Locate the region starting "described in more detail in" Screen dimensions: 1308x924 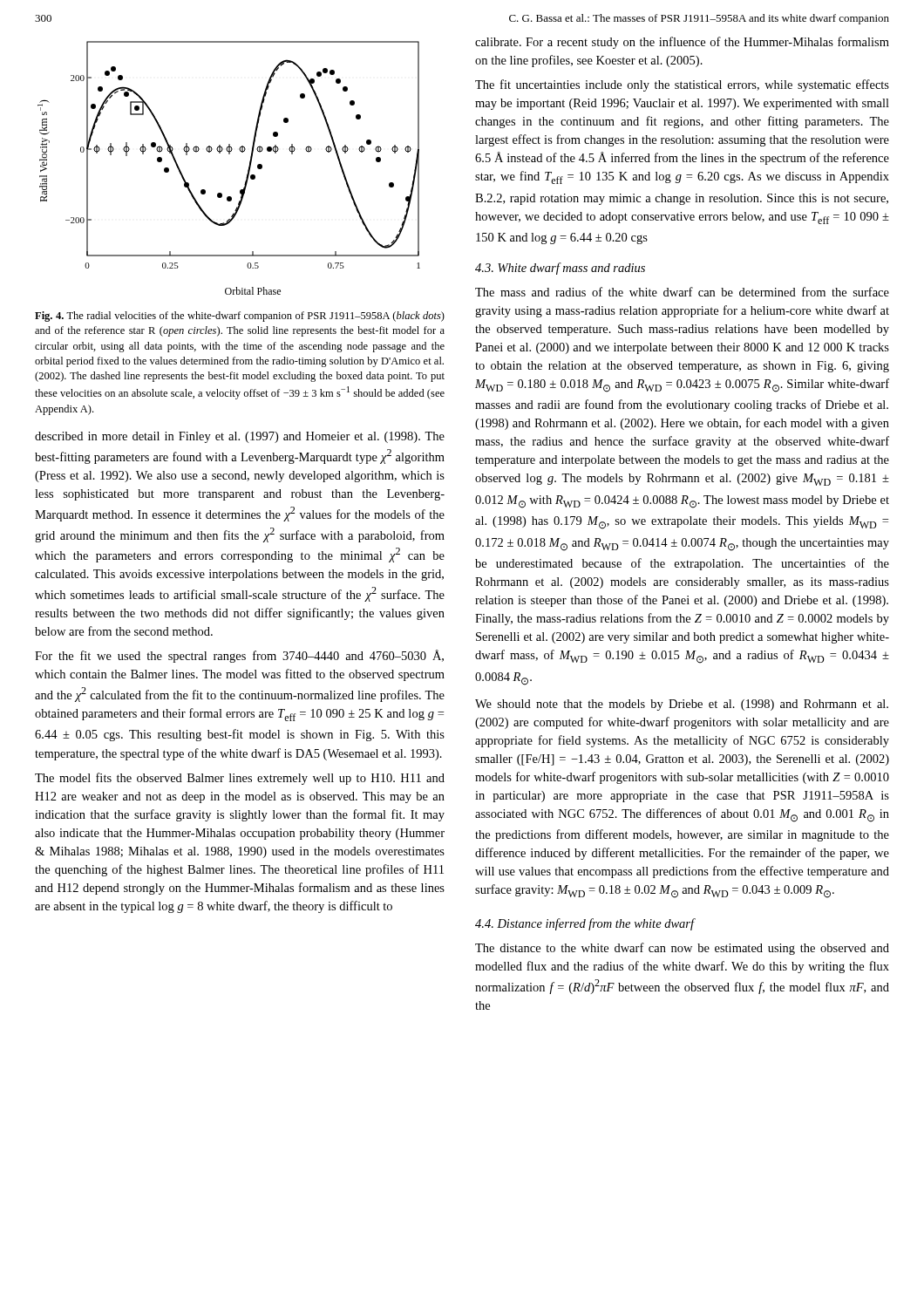coord(240,534)
